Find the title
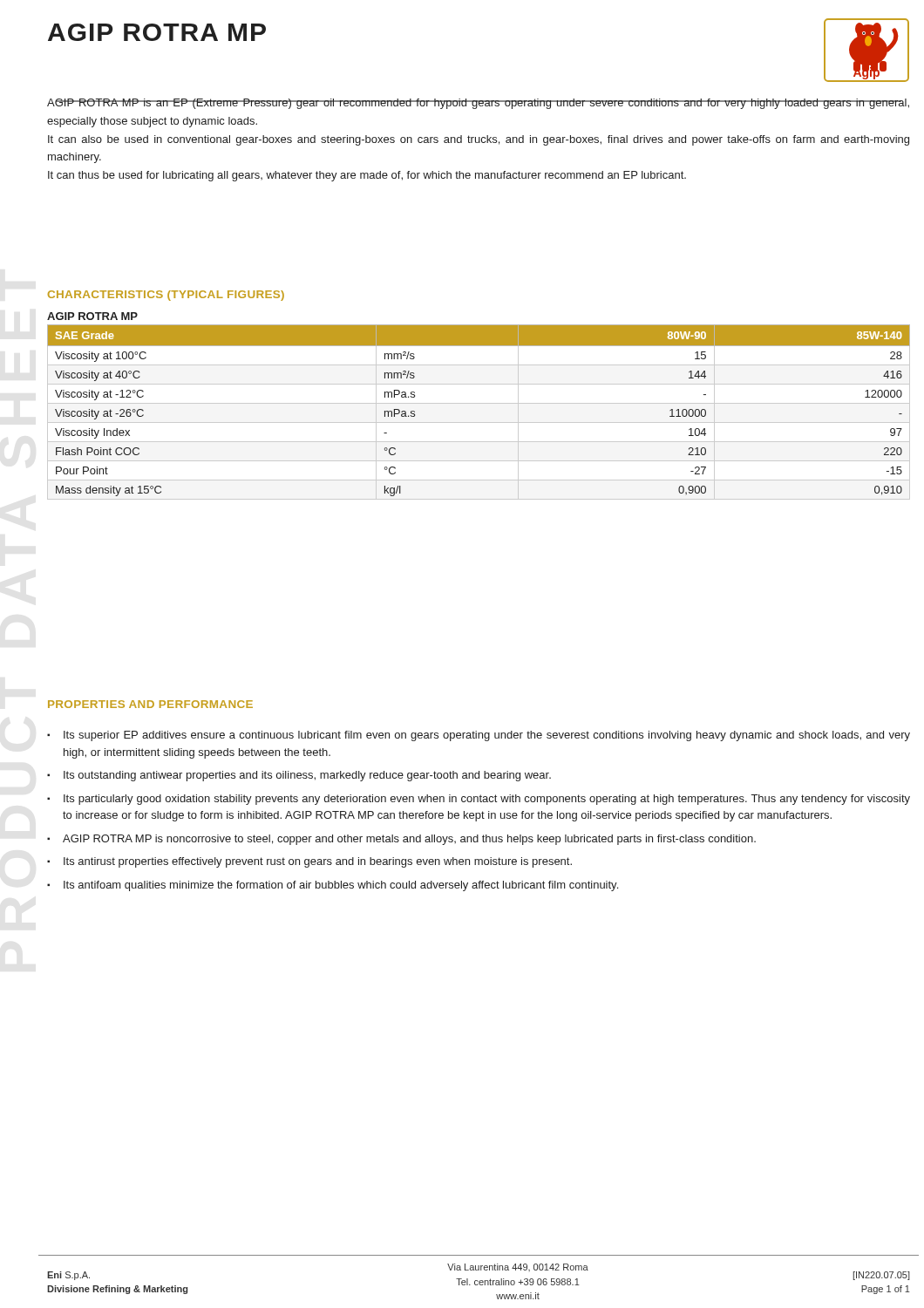This screenshot has height=1308, width=924. tap(157, 32)
